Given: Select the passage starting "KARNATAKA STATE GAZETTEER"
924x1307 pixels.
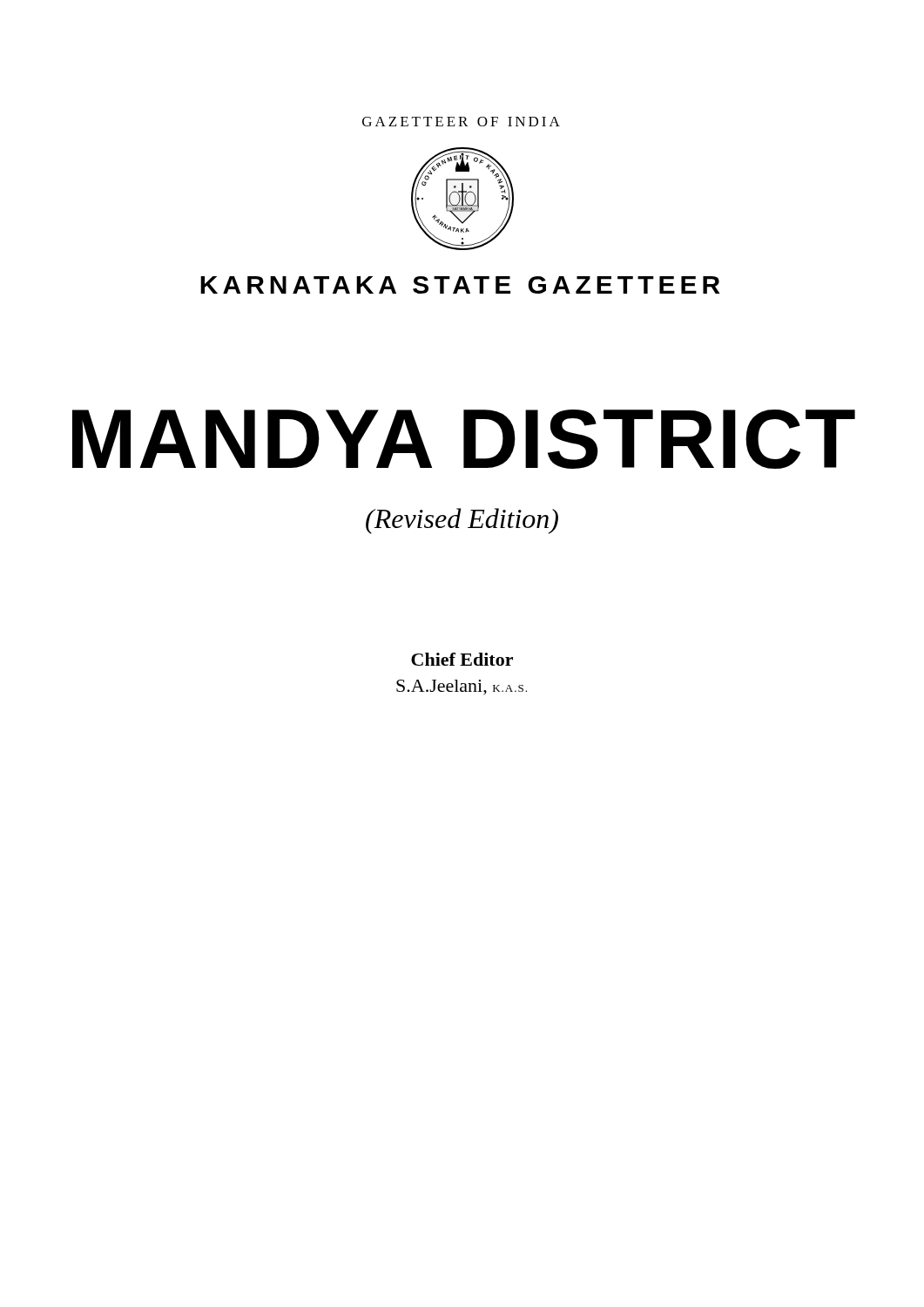Looking at the screenshot, I should click(462, 285).
